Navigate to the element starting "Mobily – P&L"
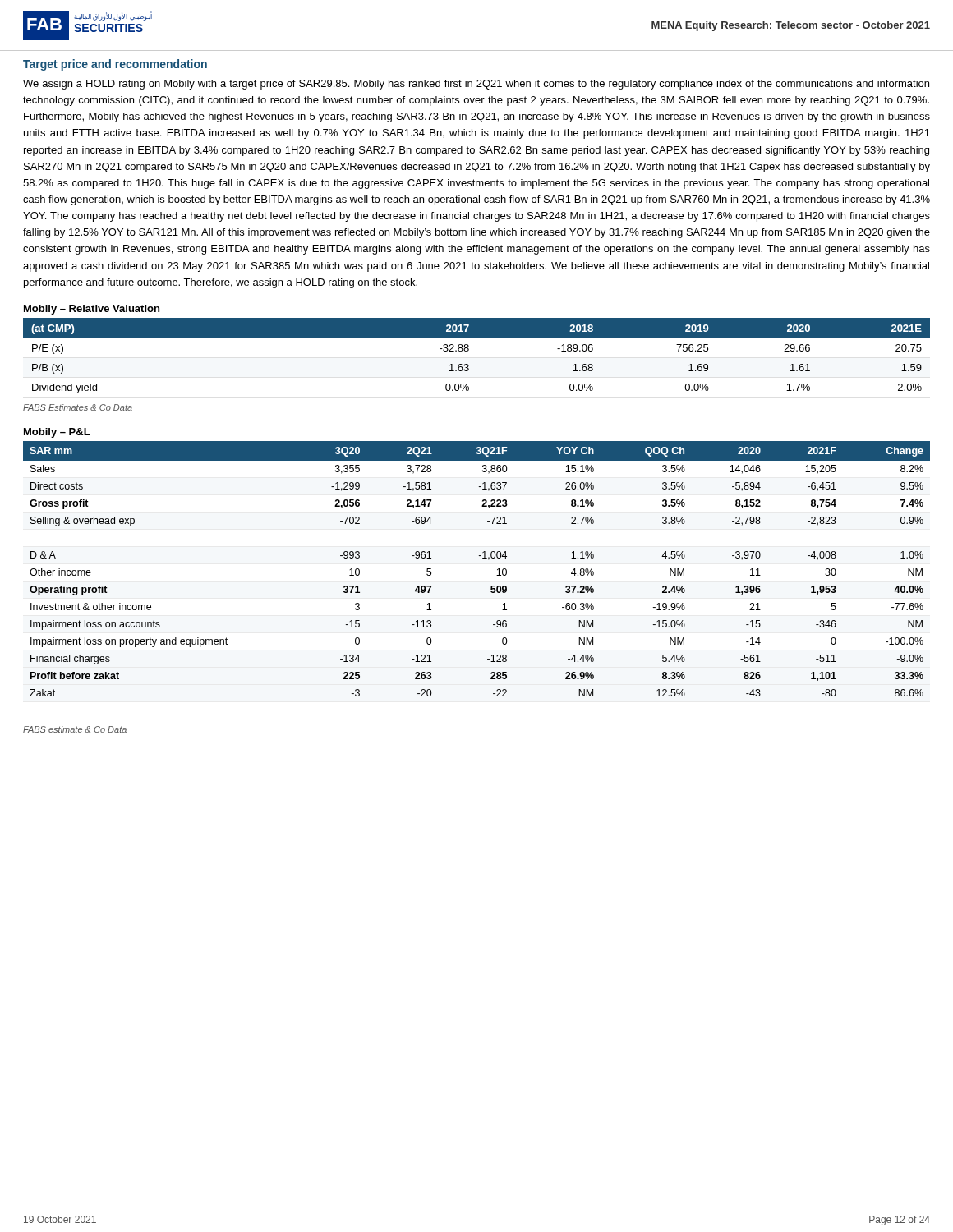 click(x=57, y=431)
